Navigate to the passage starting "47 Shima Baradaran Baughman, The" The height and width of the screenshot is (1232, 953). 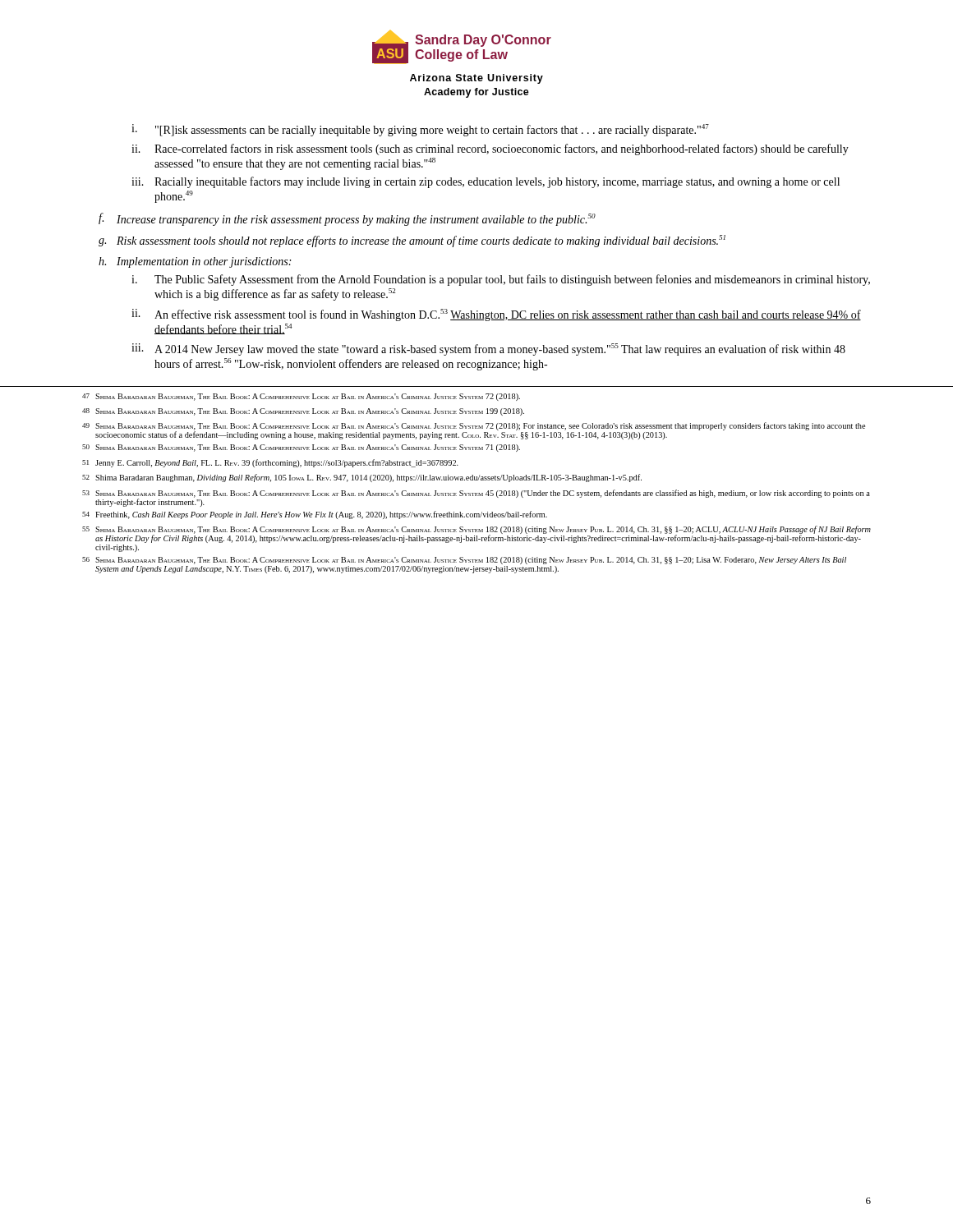pyautogui.click(x=301, y=397)
